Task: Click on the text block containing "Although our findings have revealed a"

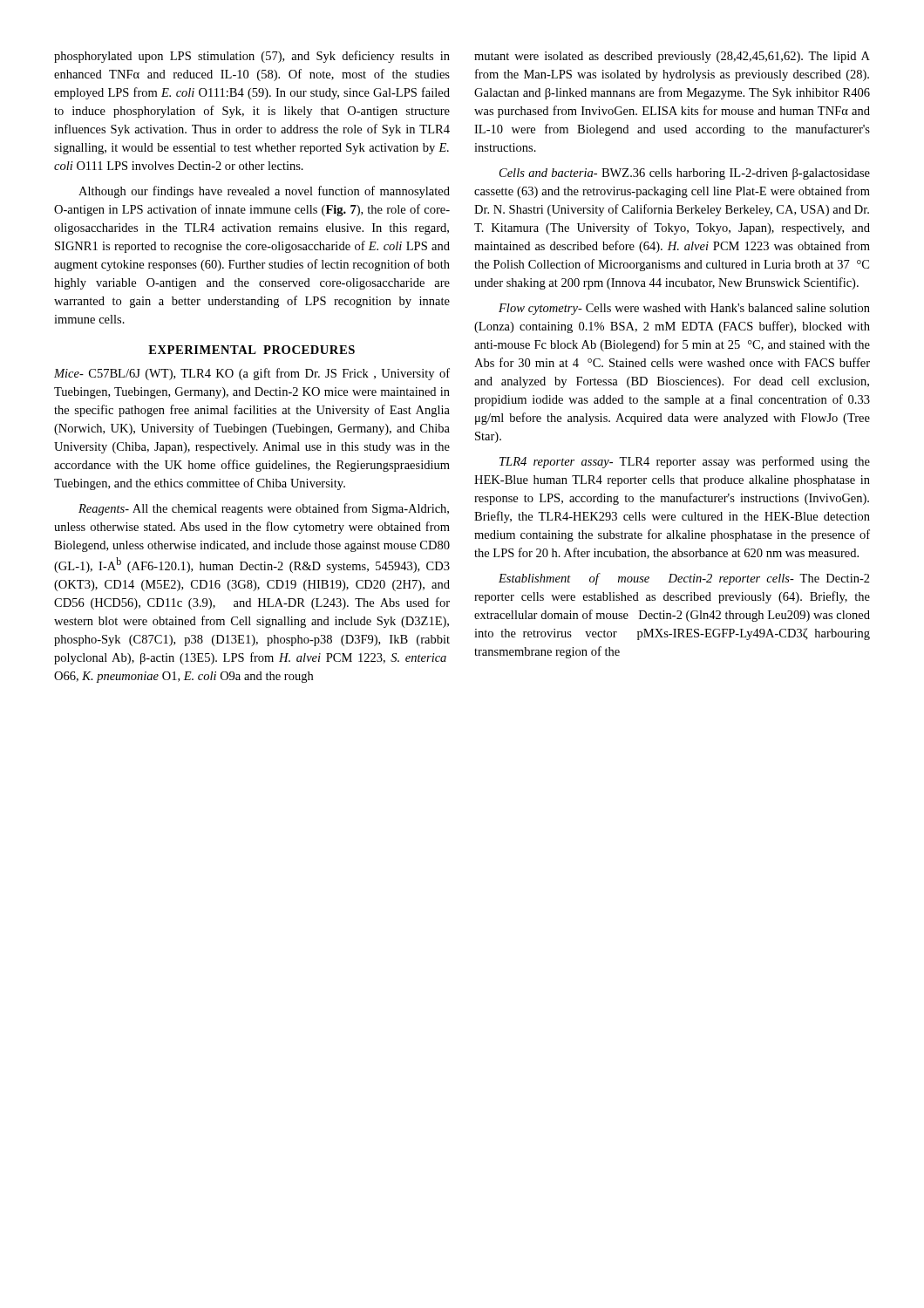Action: (x=252, y=256)
